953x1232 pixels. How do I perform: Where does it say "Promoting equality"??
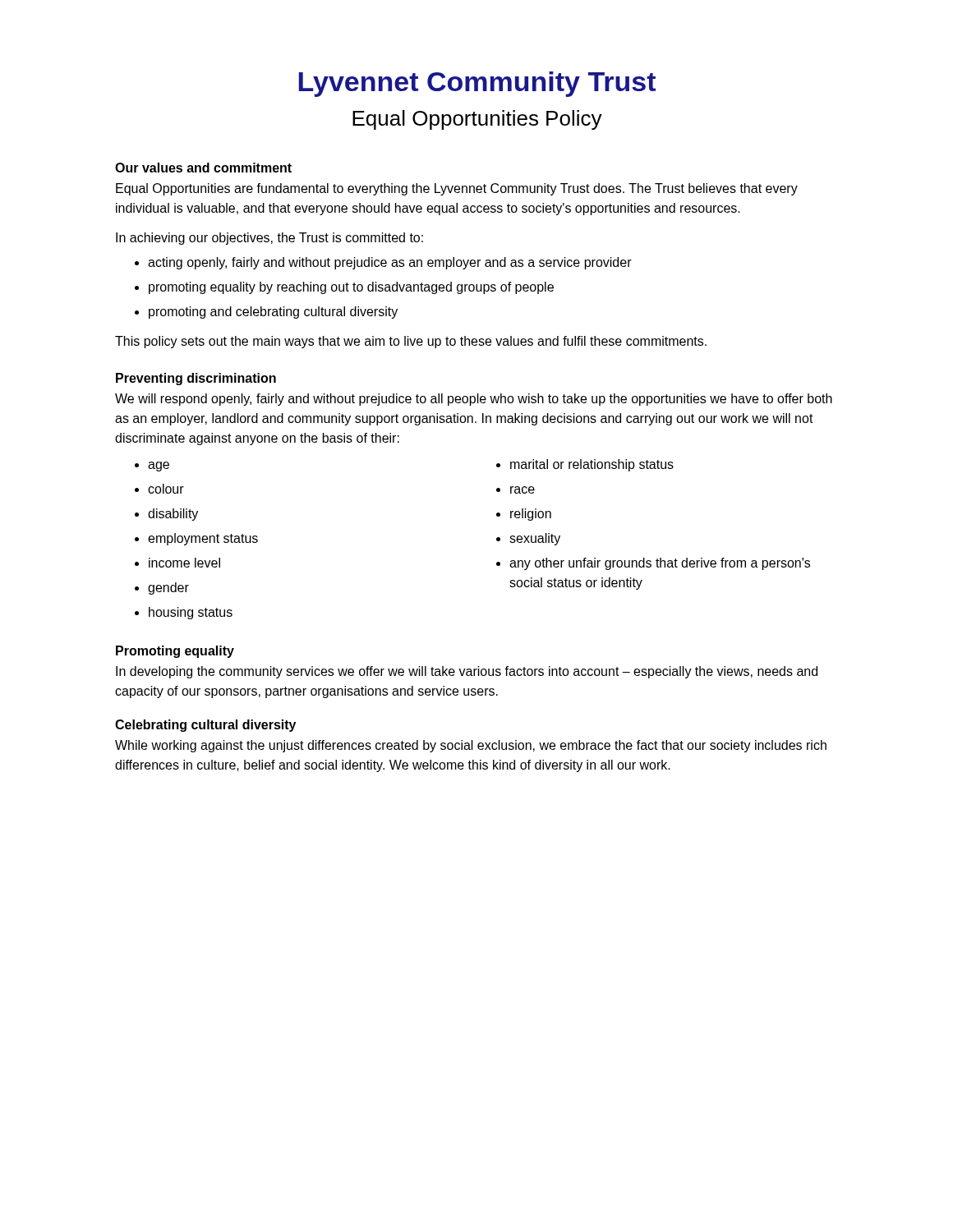pyautogui.click(x=175, y=651)
